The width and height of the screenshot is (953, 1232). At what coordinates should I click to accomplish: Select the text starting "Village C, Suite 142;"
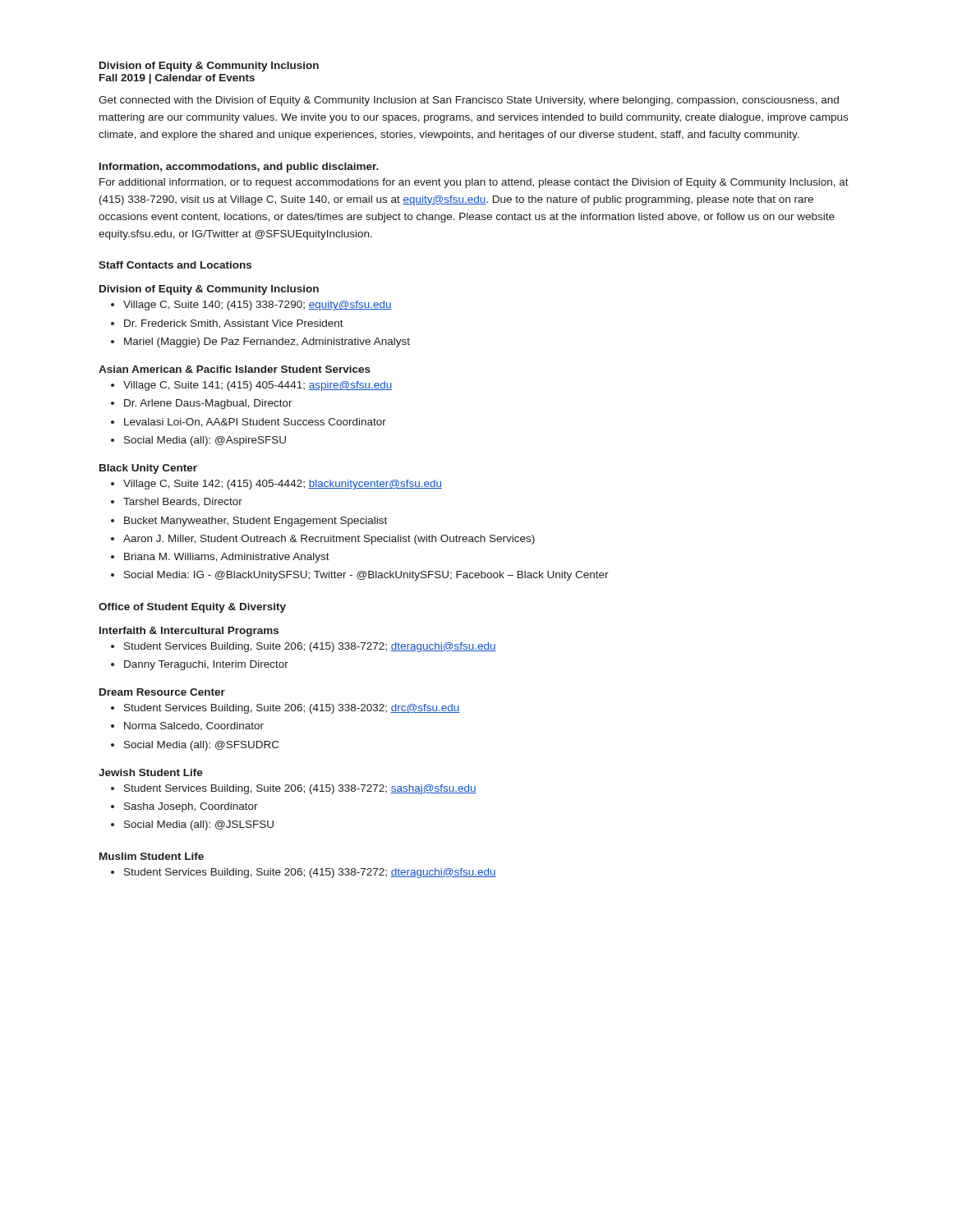[283, 484]
